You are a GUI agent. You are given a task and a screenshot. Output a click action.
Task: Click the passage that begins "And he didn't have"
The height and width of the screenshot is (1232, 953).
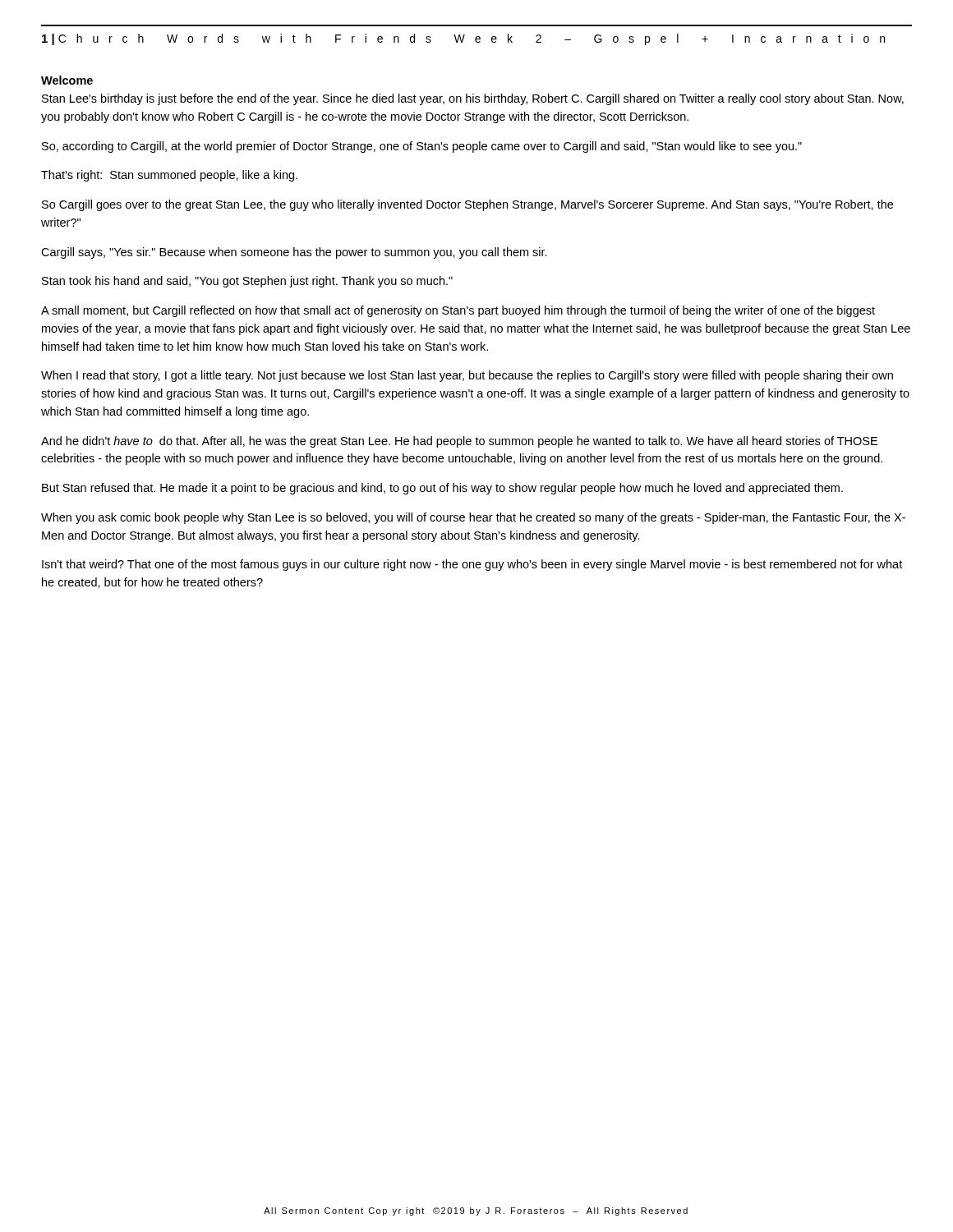pyautogui.click(x=462, y=450)
